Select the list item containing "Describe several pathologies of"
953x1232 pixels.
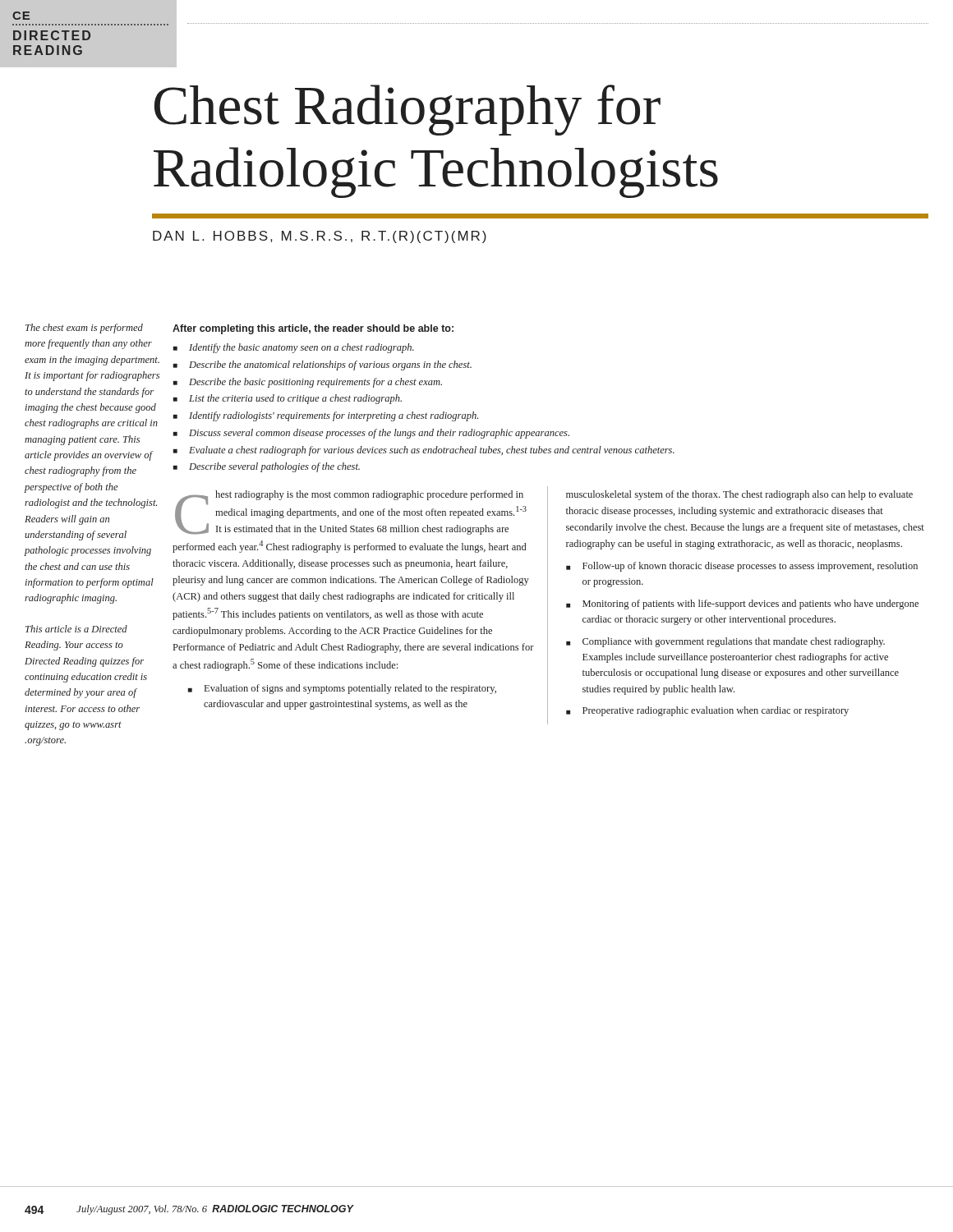point(275,467)
